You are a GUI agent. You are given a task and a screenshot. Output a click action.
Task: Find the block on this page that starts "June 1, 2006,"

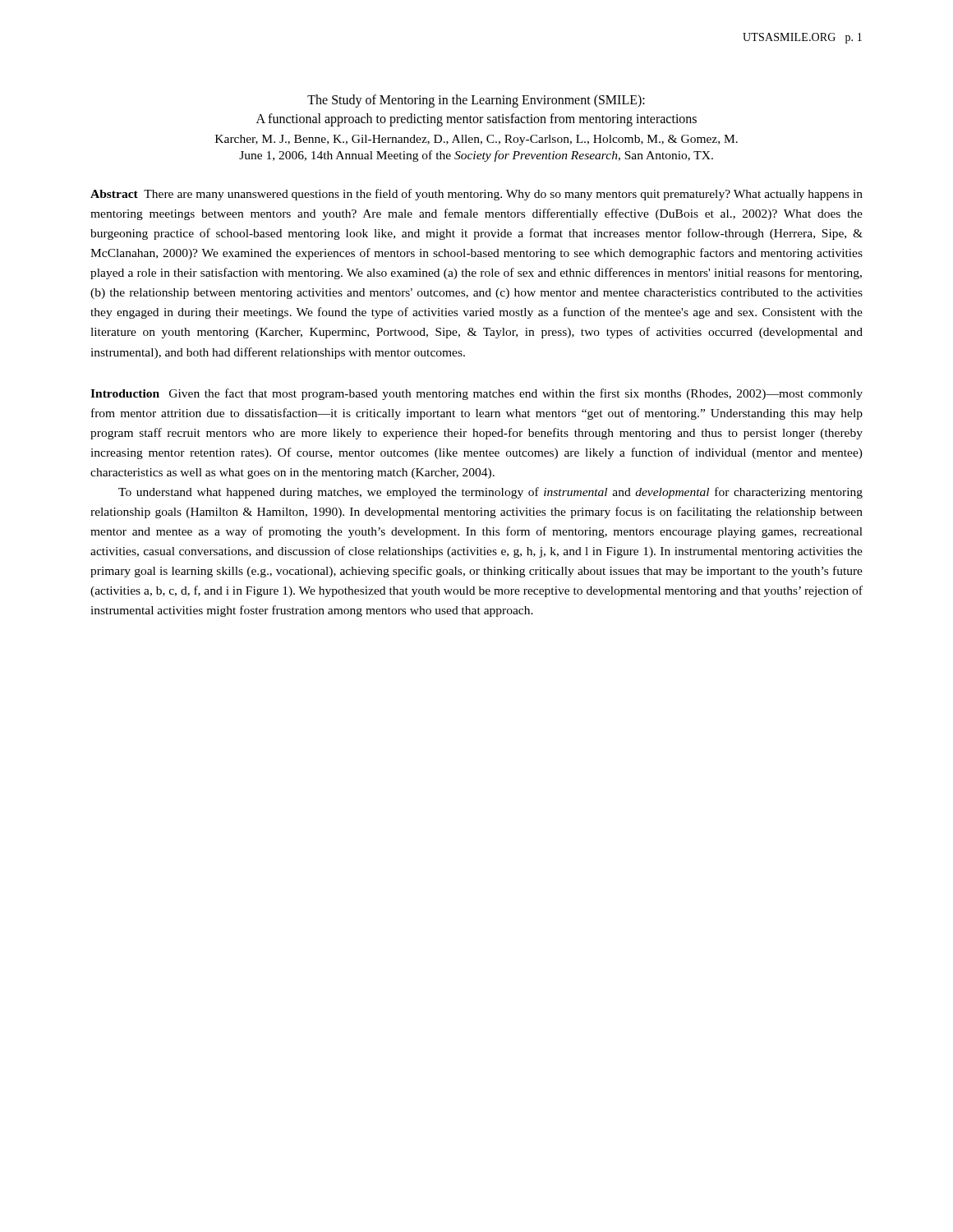point(476,155)
